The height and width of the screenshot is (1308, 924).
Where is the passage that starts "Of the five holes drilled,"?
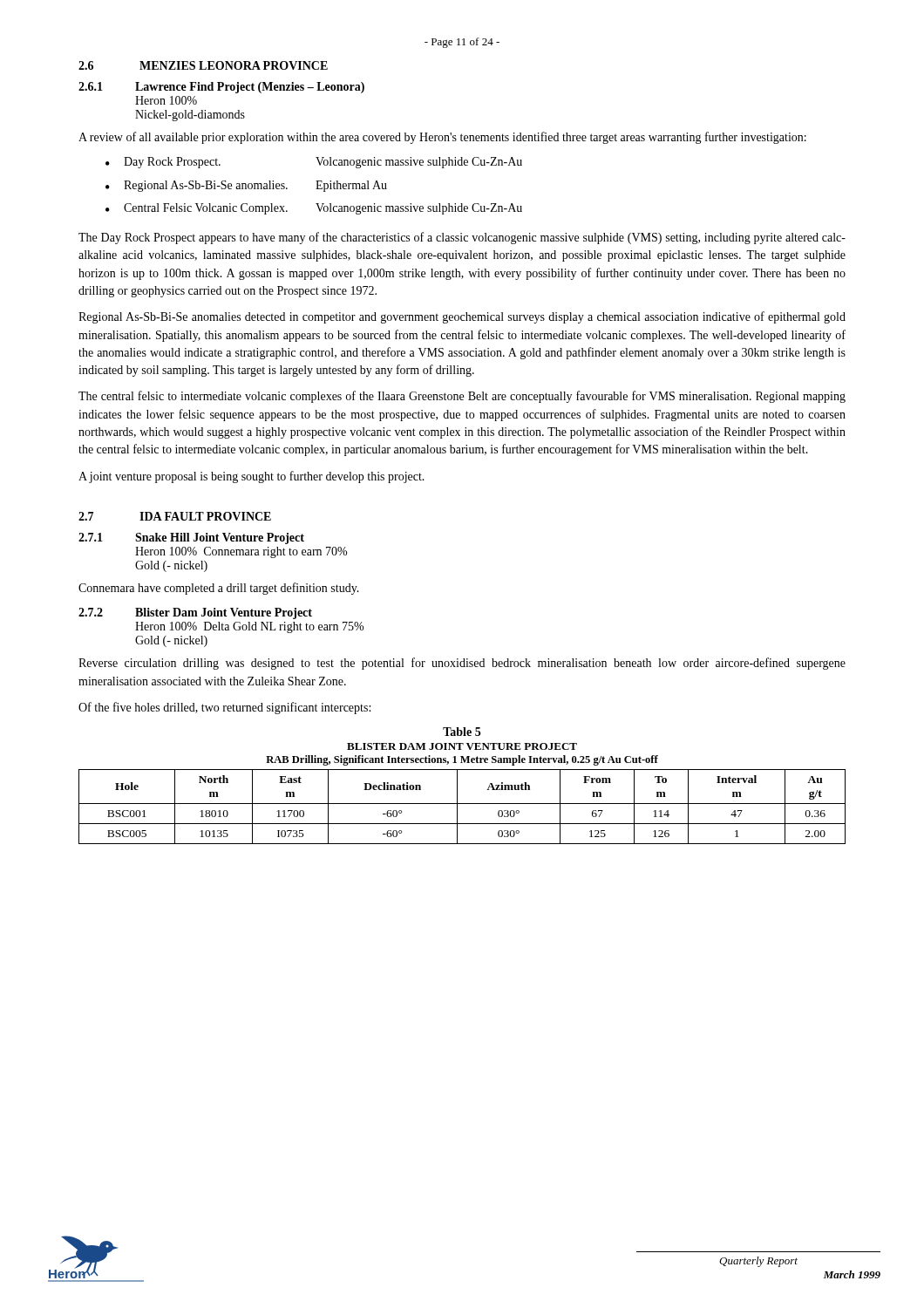(x=225, y=707)
